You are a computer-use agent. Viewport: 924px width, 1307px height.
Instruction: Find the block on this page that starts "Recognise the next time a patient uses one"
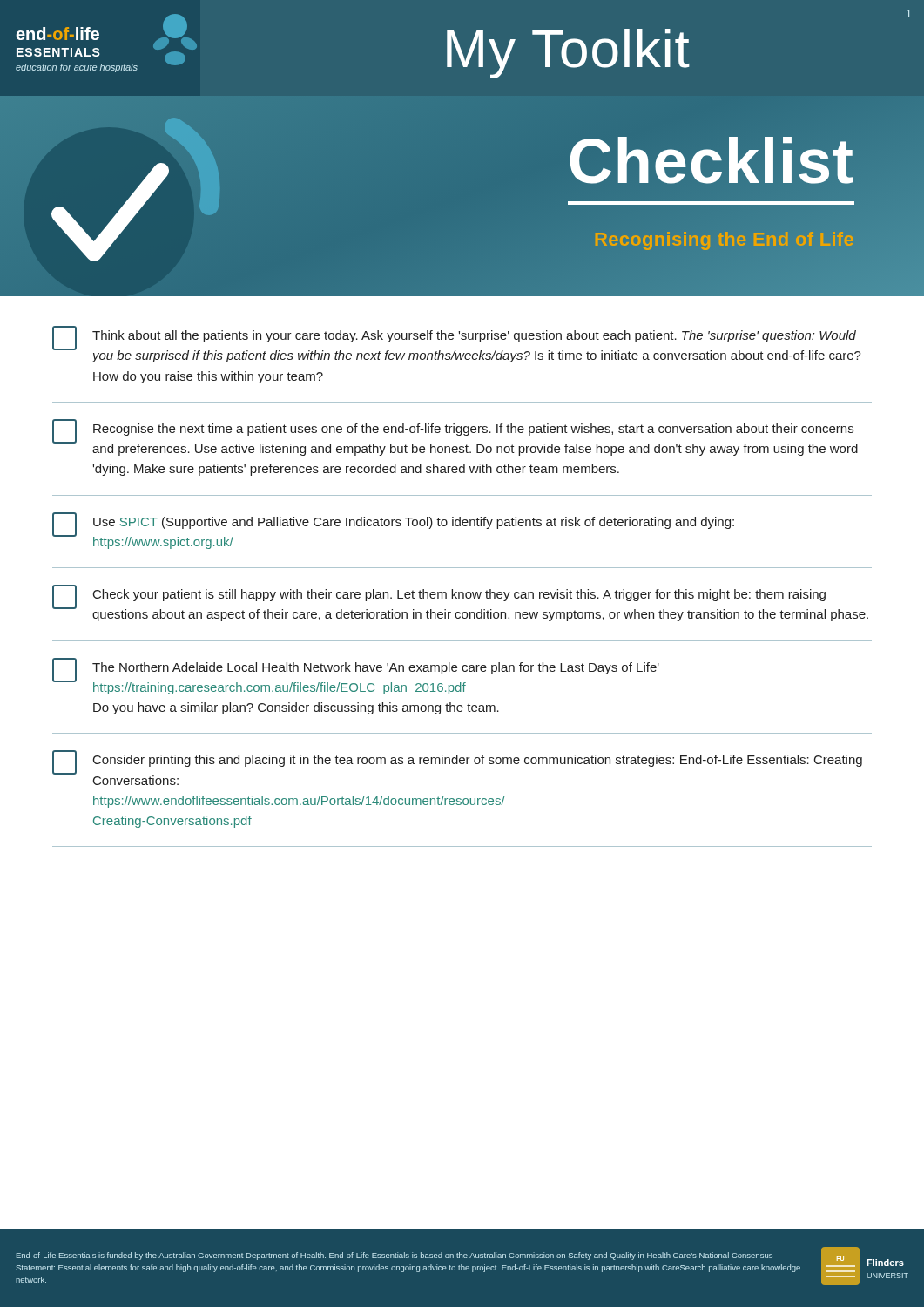462,448
